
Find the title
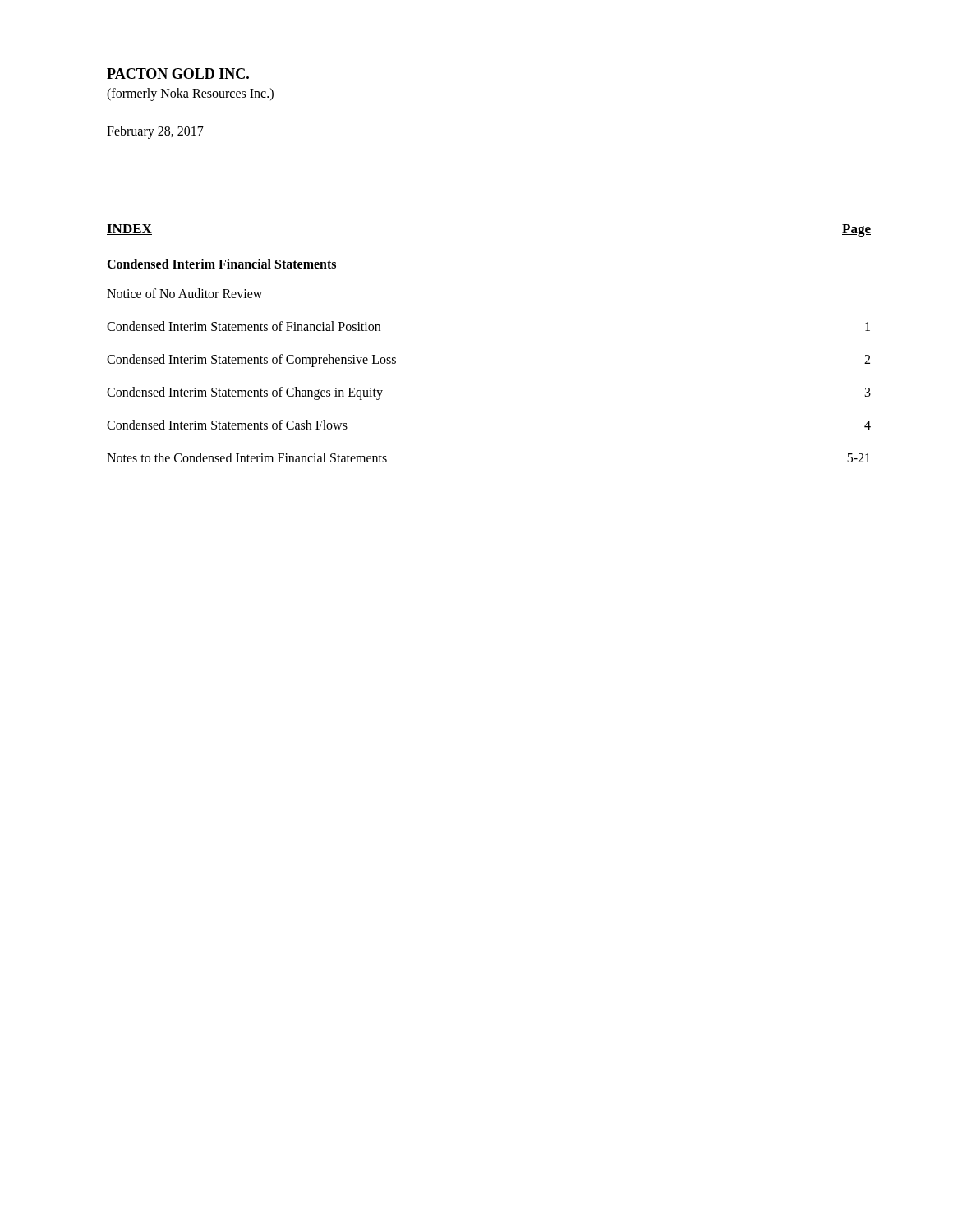(x=178, y=74)
